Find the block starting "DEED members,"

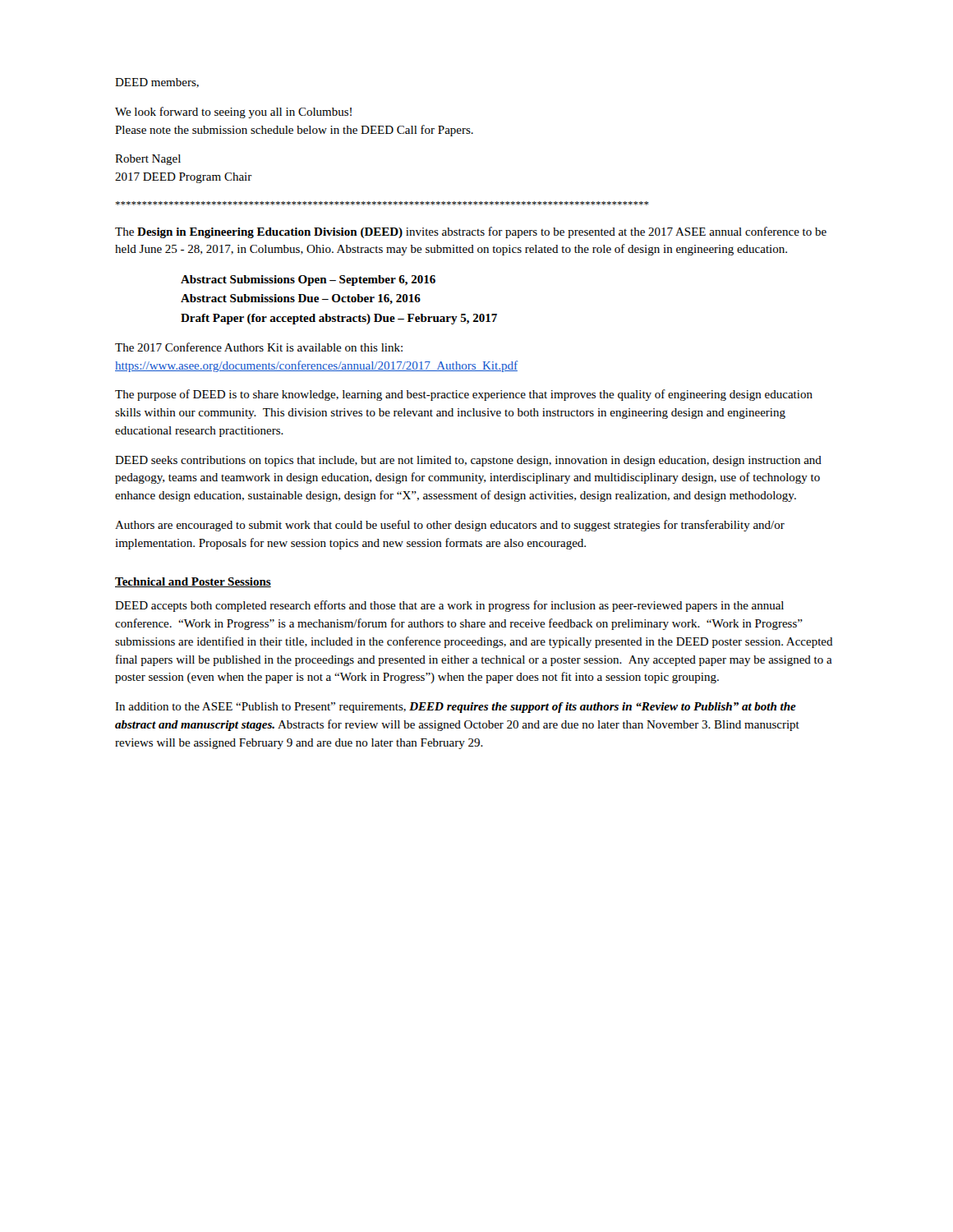(157, 83)
